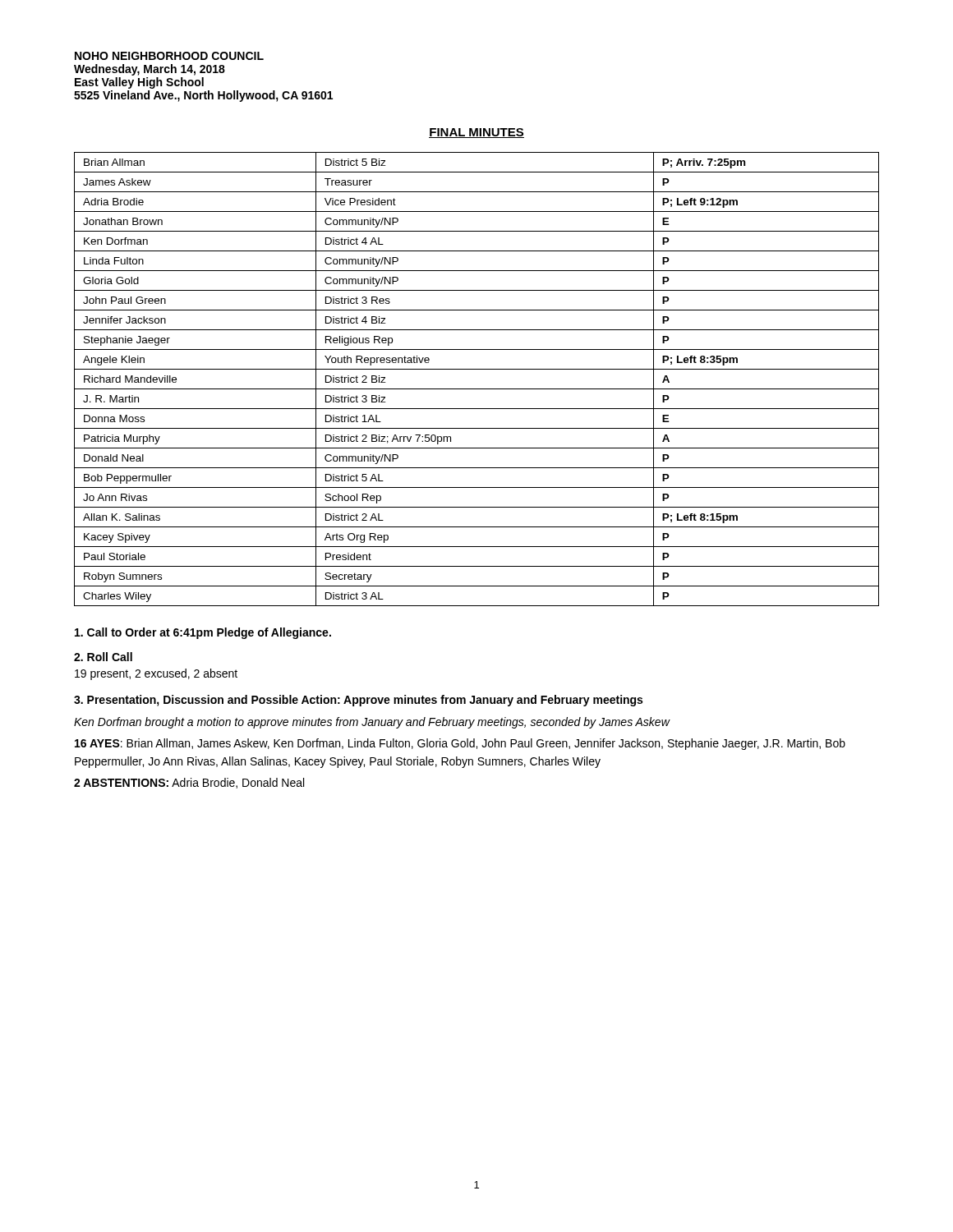The image size is (953, 1232).
Task: Point to the title beginning "NOHO NEIGHBORHOOD COUNCIL Wednesday, March 14,"
Action: (x=204, y=76)
